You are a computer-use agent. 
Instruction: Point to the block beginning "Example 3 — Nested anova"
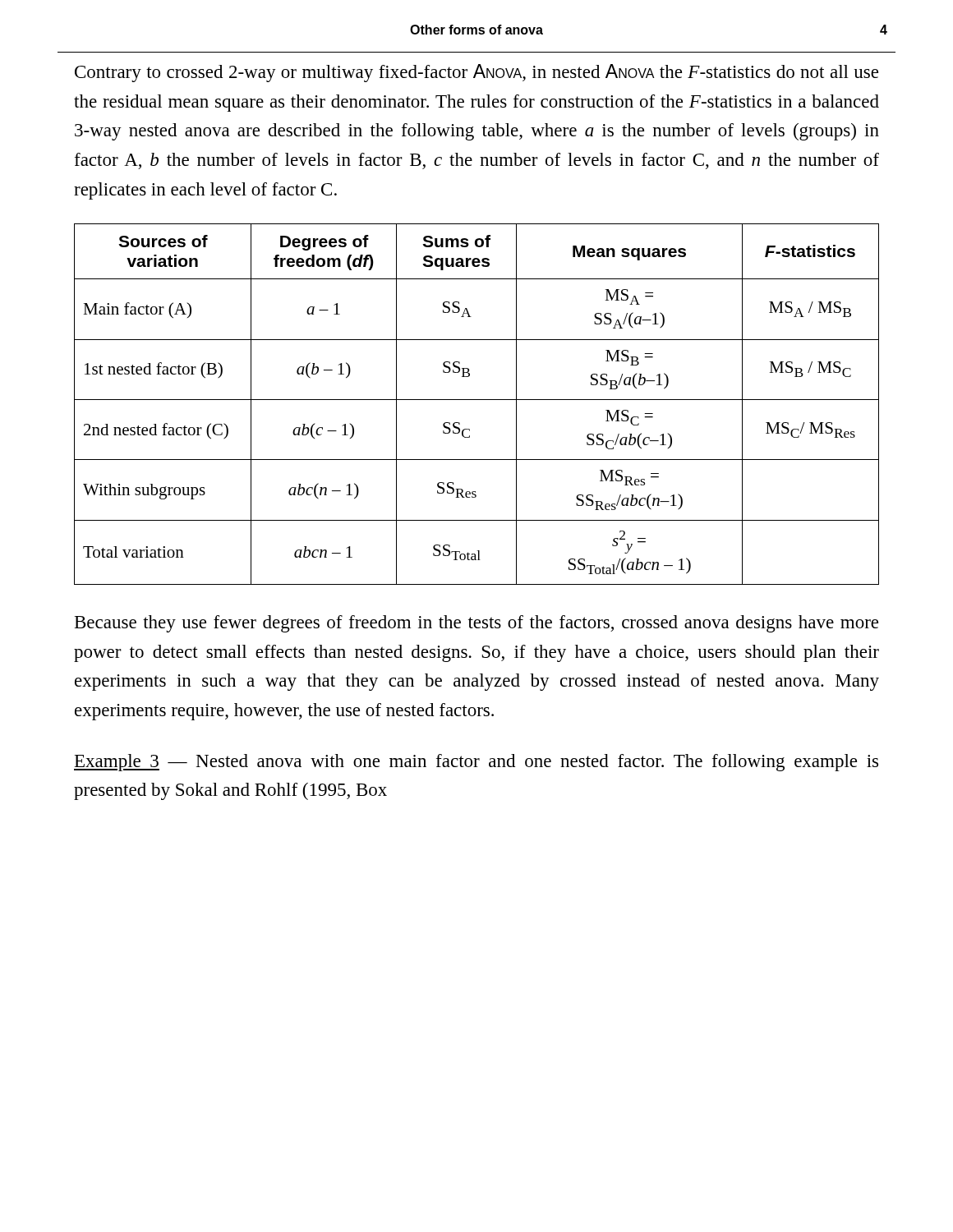(x=476, y=775)
